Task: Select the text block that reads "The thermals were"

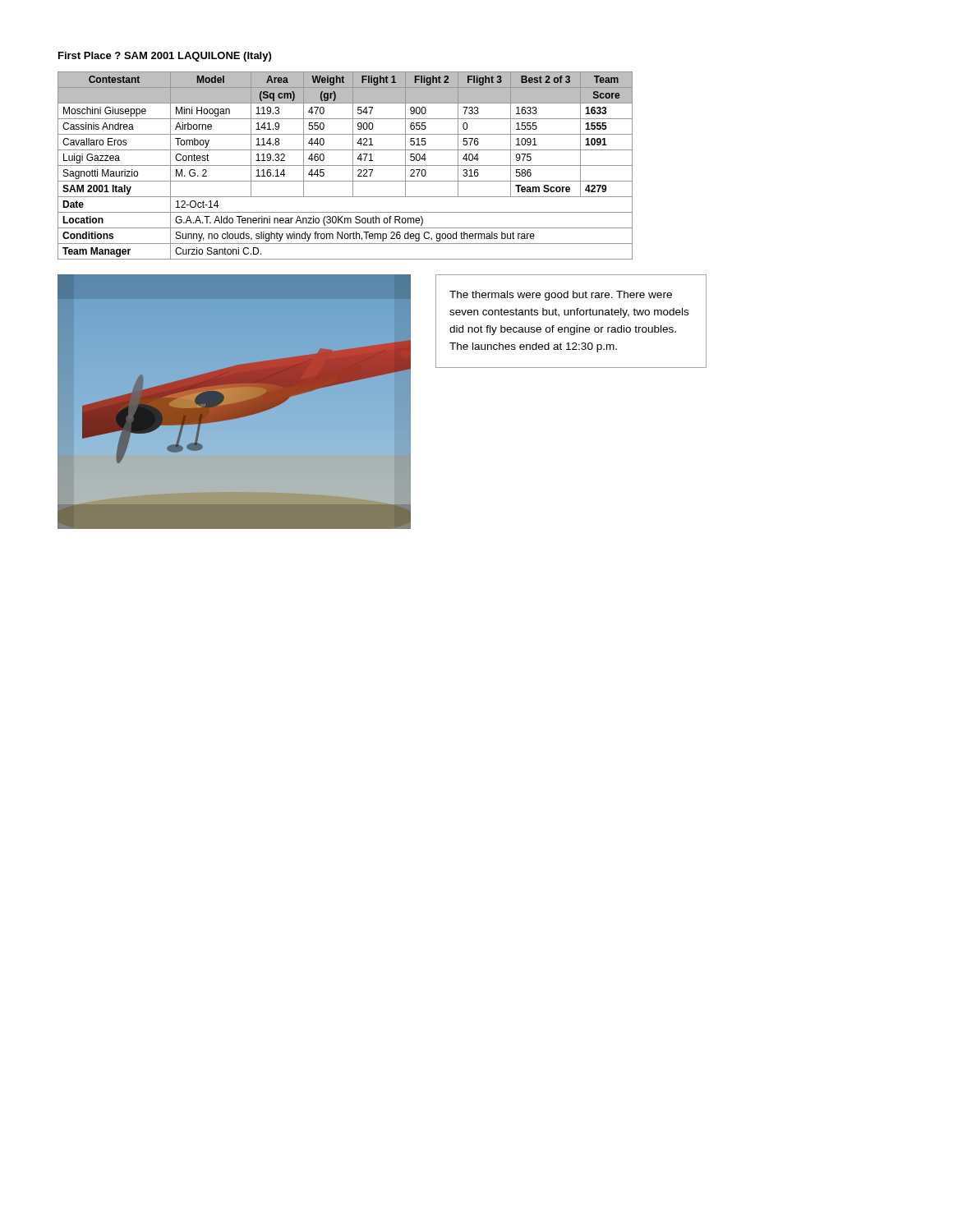Action: pos(569,320)
